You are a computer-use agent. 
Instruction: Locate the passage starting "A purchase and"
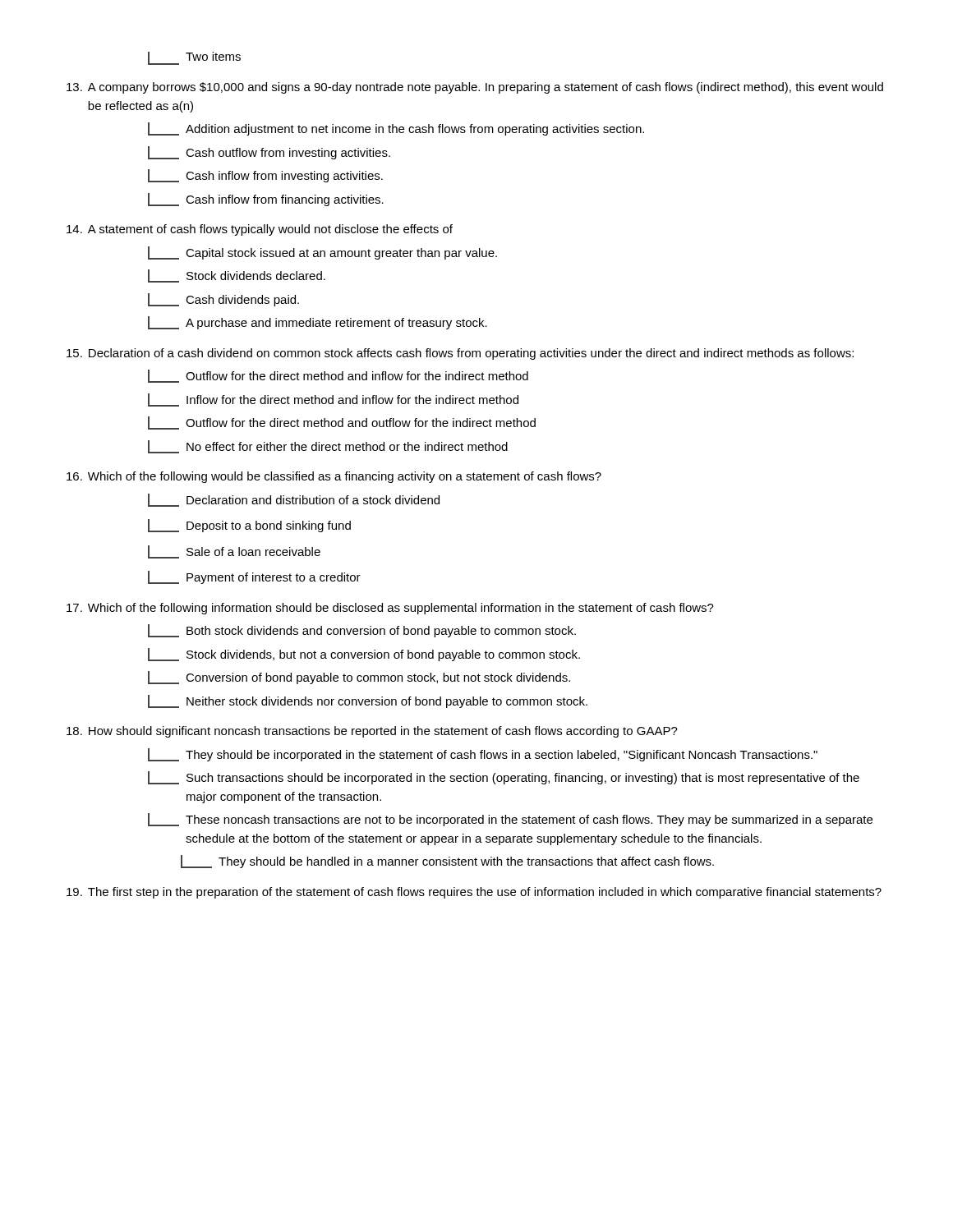coord(318,323)
